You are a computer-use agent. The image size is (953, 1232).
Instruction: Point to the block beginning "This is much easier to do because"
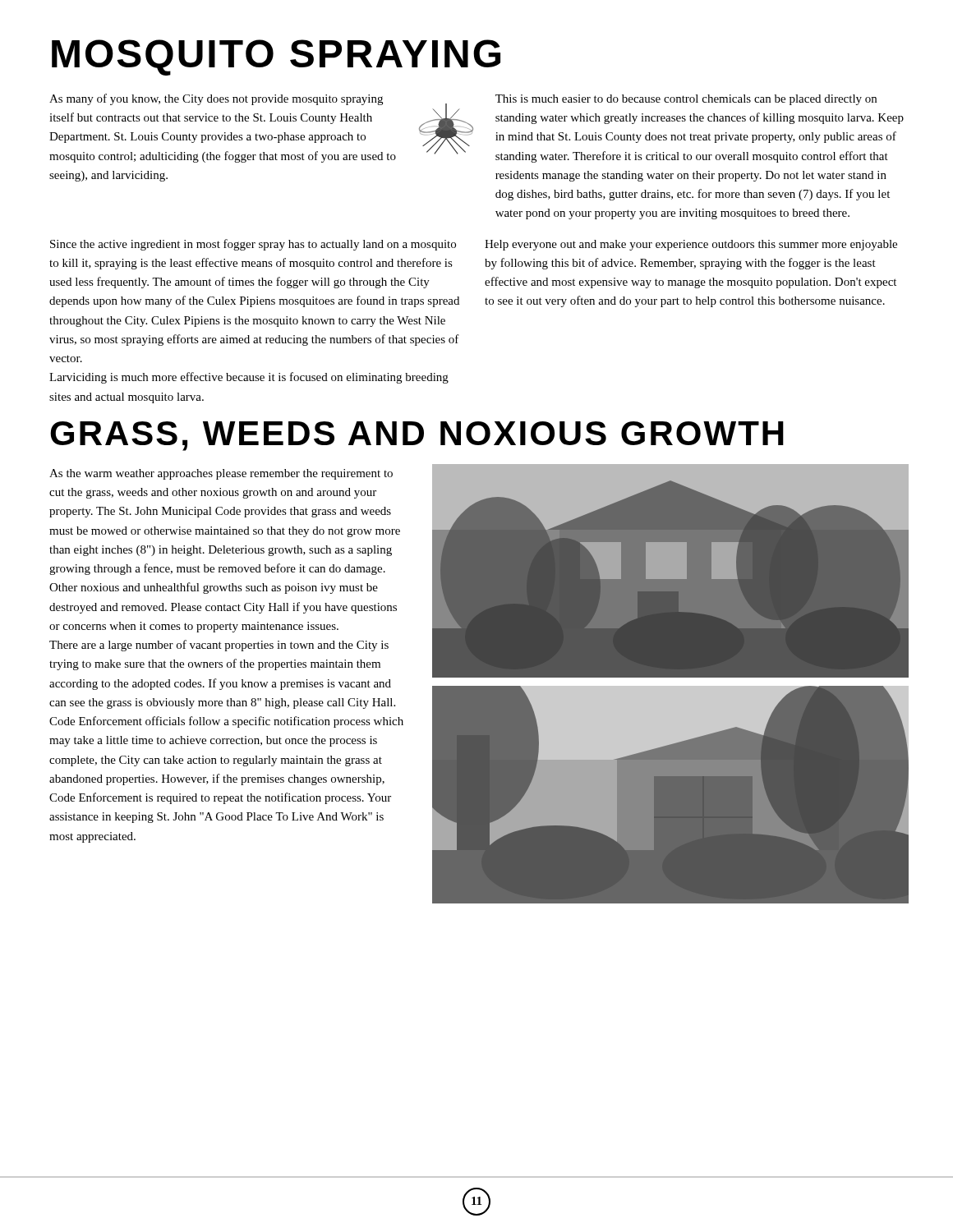699,156
